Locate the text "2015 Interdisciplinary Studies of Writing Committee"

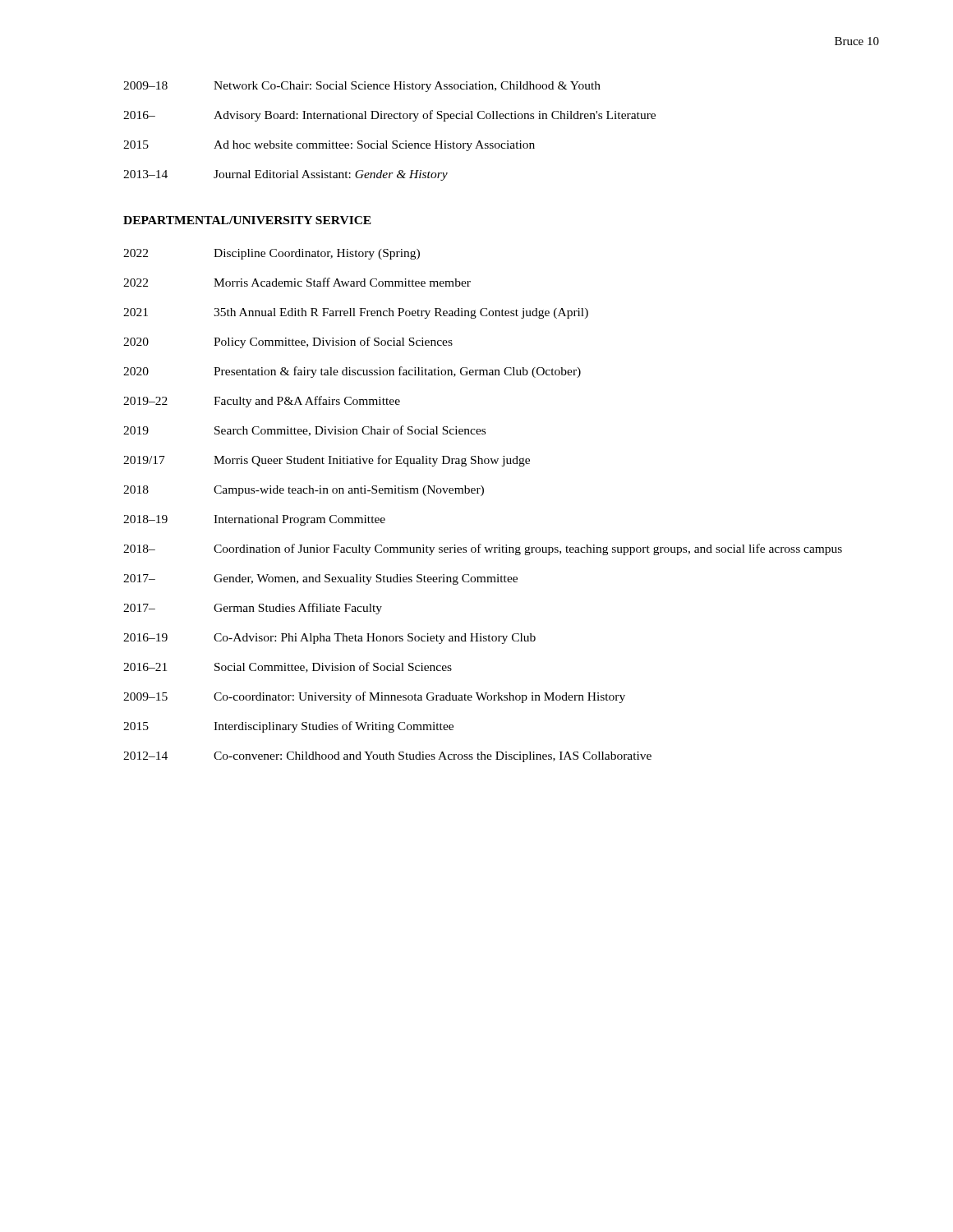(288, 727)
